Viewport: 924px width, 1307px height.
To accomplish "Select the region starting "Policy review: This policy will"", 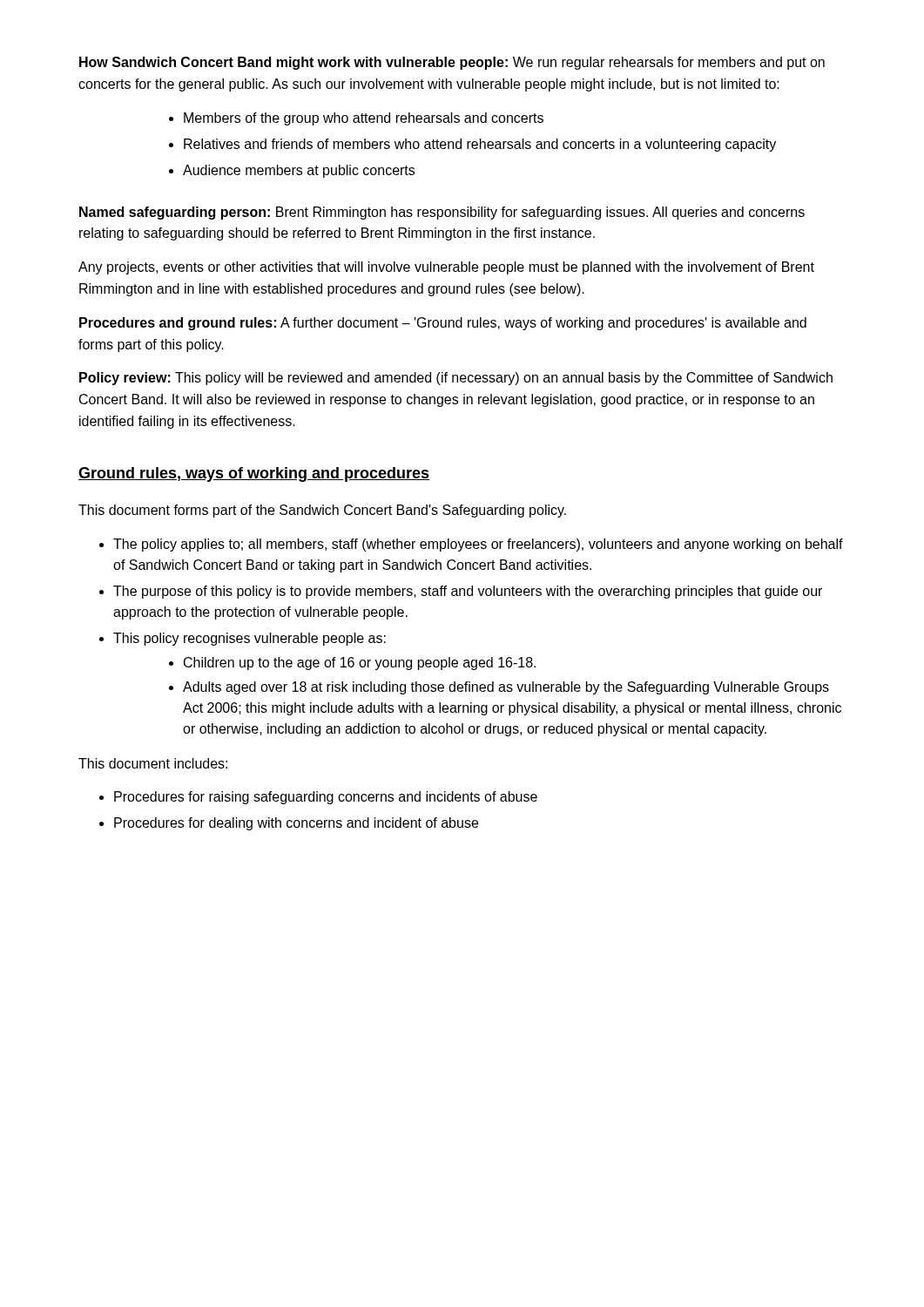I will [x=456, y=400].
